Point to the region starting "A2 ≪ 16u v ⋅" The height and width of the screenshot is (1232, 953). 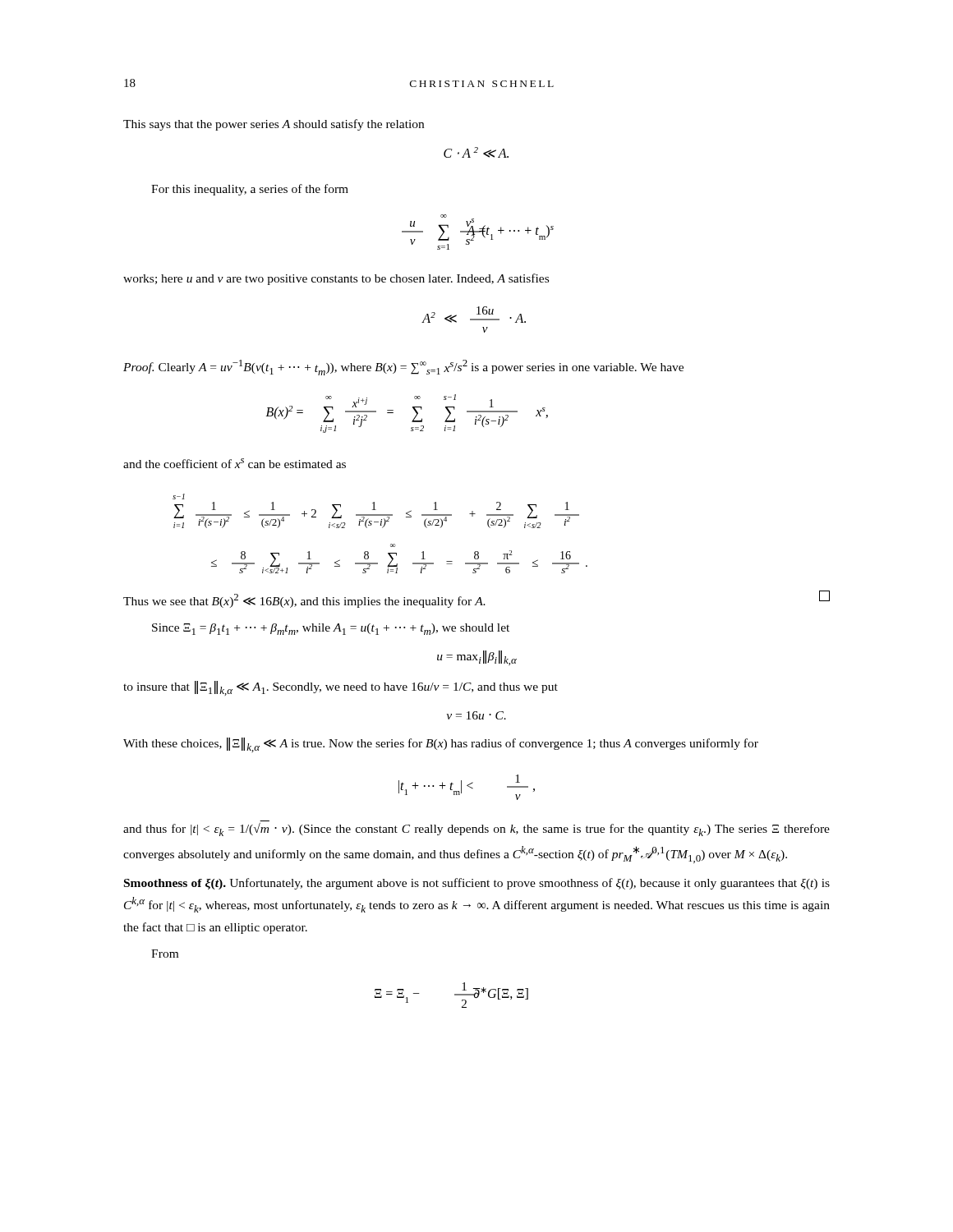point(476,317)
